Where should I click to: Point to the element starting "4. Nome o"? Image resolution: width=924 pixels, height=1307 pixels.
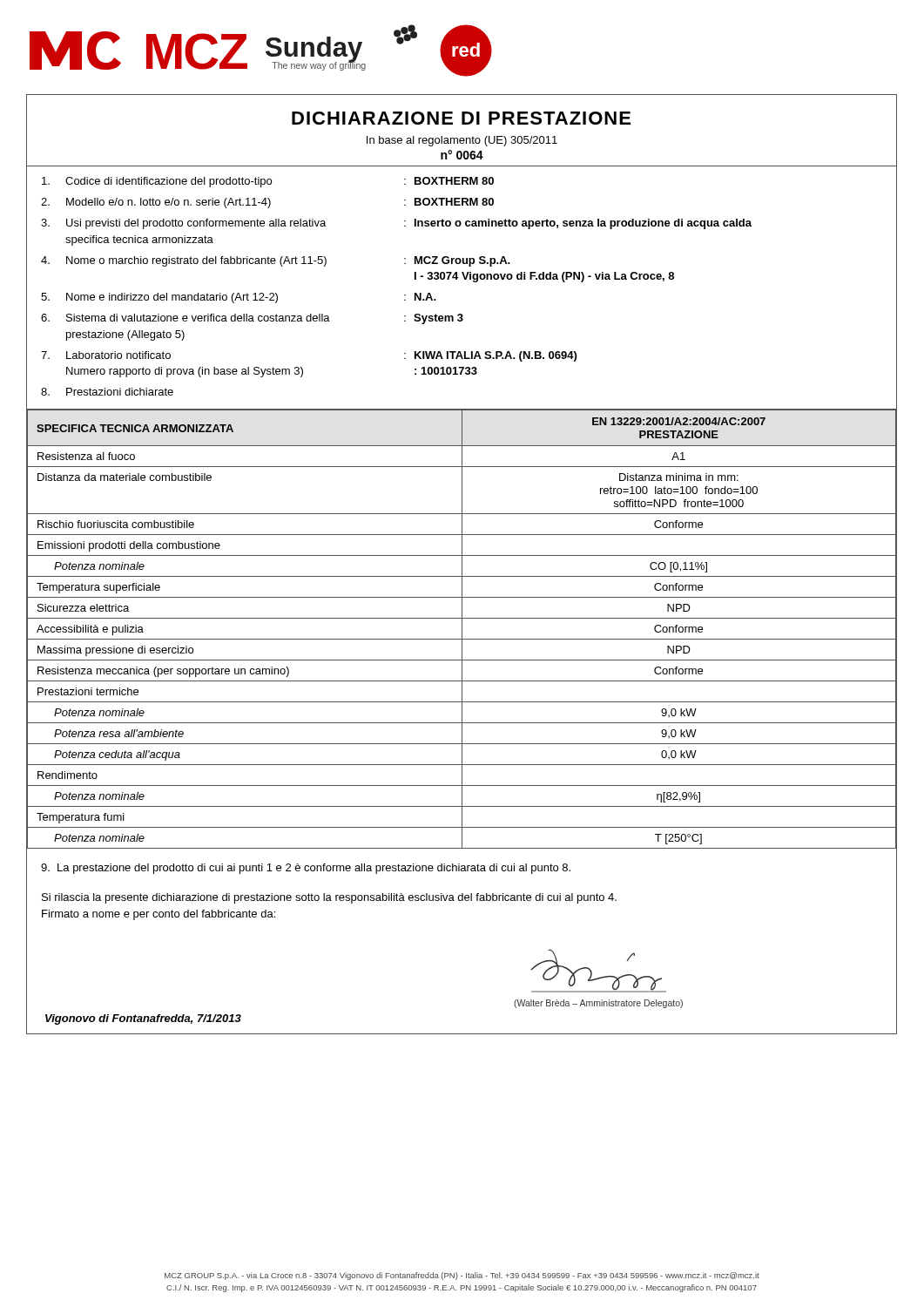point(462,268)
